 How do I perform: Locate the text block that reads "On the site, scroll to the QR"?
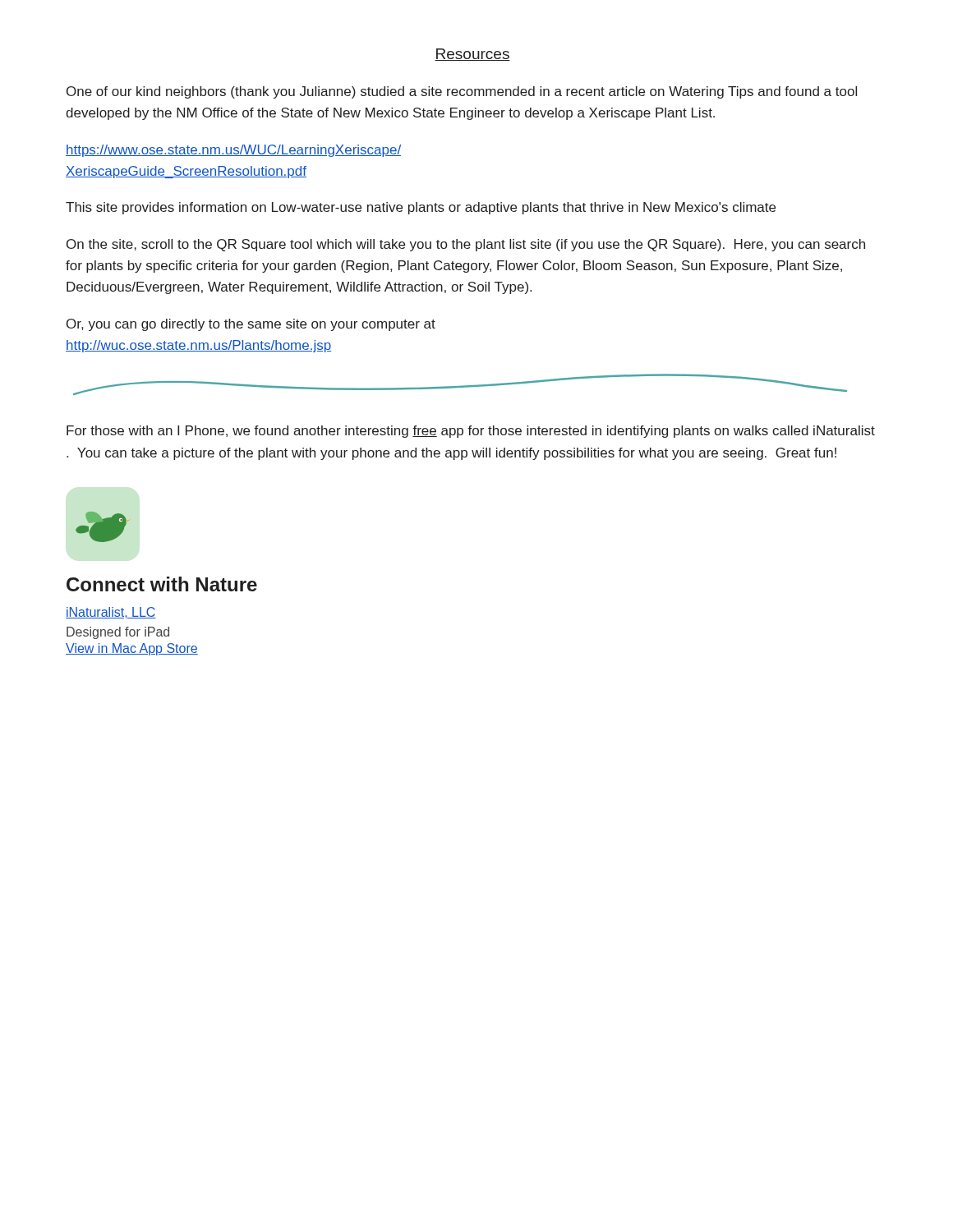tap(466, 266)
